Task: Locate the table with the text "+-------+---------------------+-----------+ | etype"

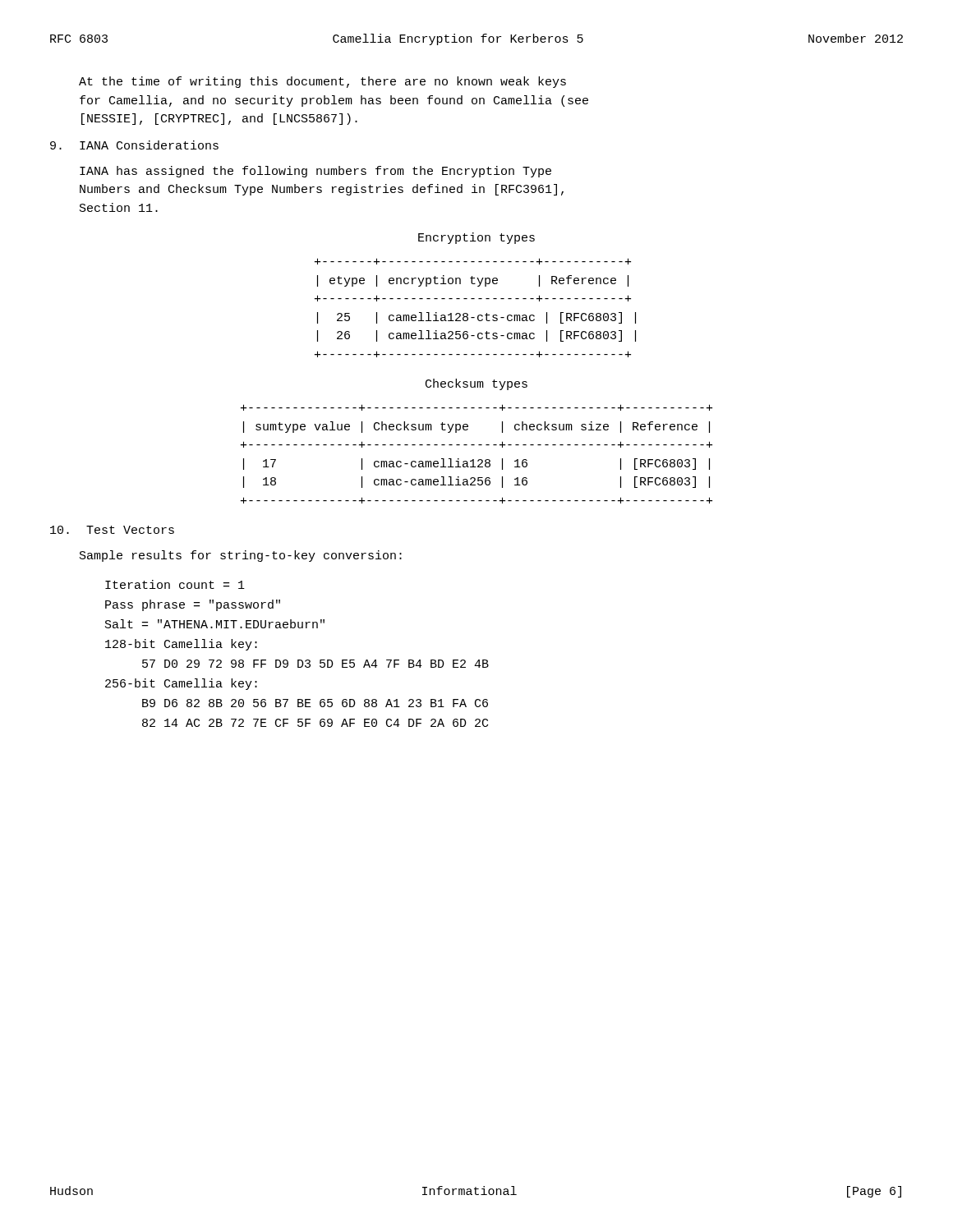Action: (476, 309)
